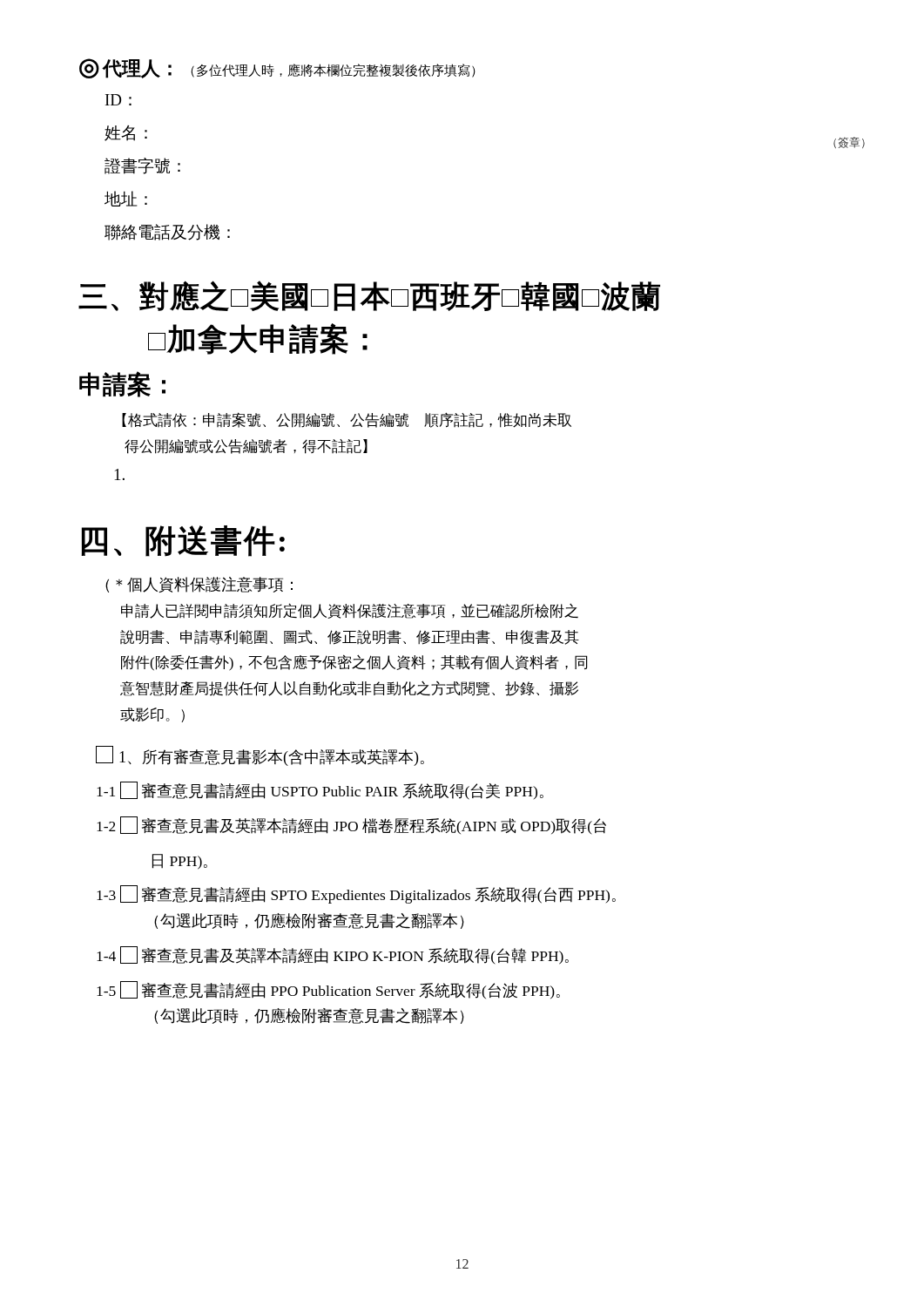Find the list item that says "1-1審查意見書請經由 USPTO Public PAIR 系統取得(台美 PPH)。"
924x1307 pixels.
325,792
